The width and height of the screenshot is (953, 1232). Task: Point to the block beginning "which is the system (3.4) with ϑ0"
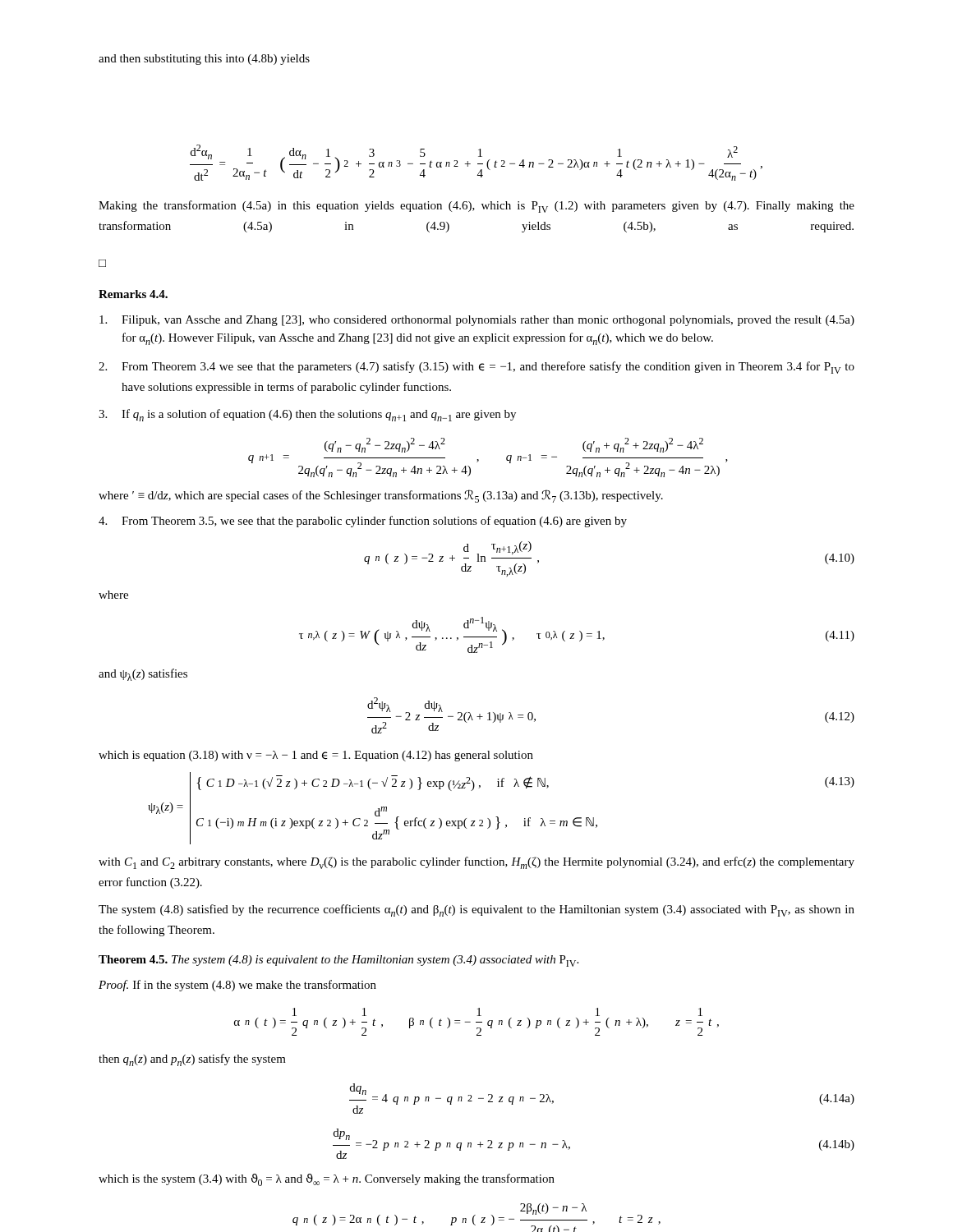[x=326, y=1180]
